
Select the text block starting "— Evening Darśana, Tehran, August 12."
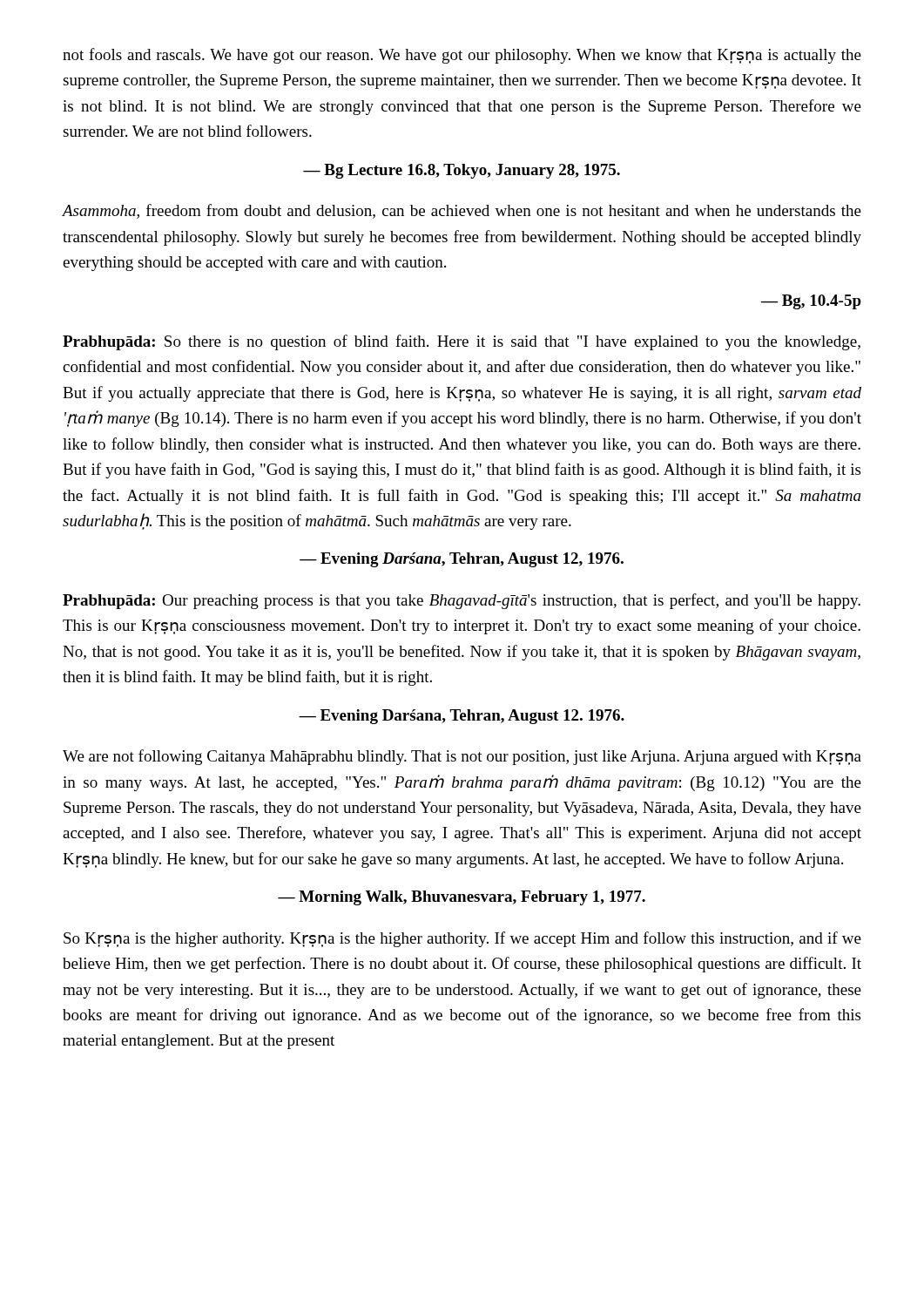coord(462,715)
